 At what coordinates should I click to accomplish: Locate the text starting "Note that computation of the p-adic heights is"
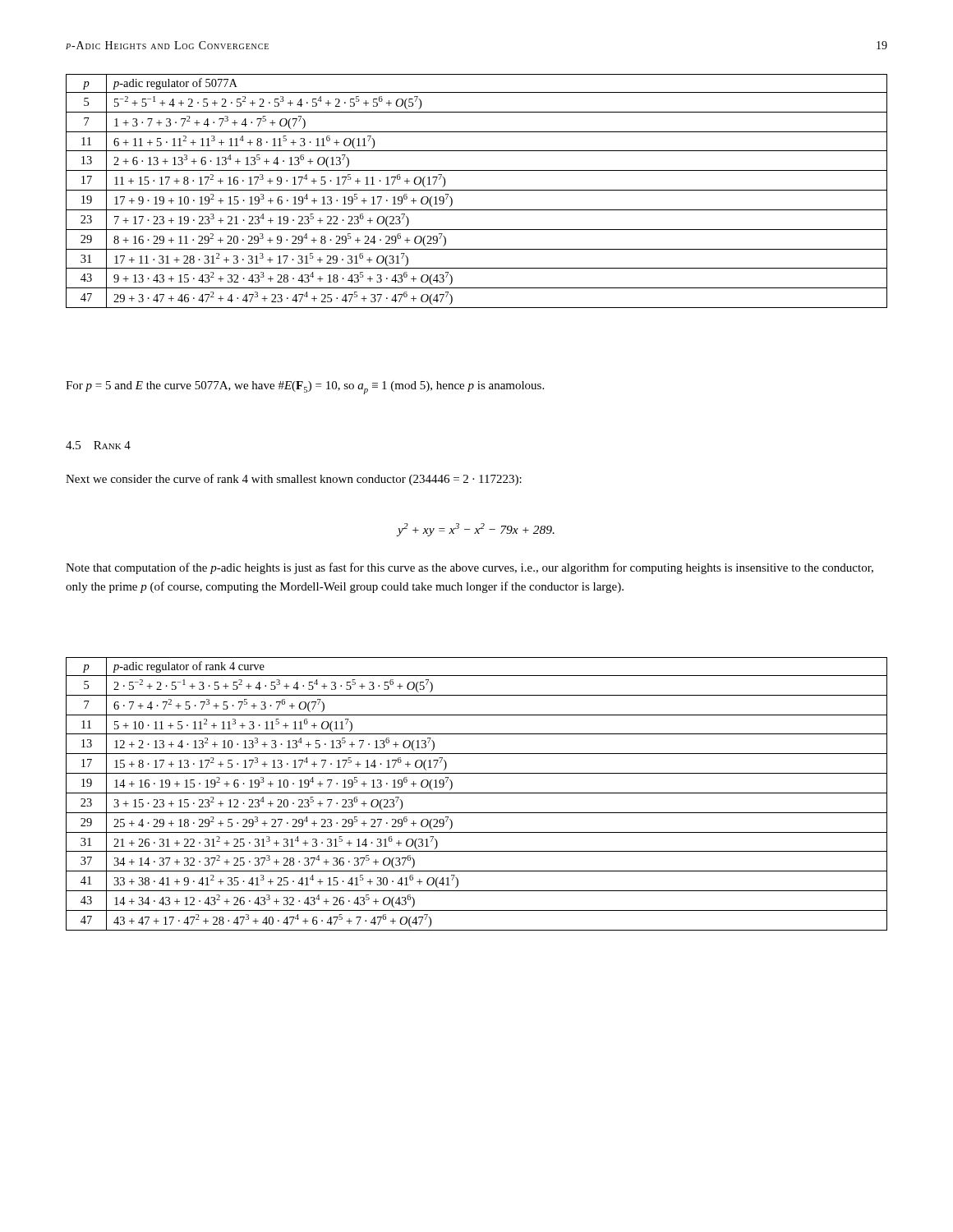[x=470, y=577]
